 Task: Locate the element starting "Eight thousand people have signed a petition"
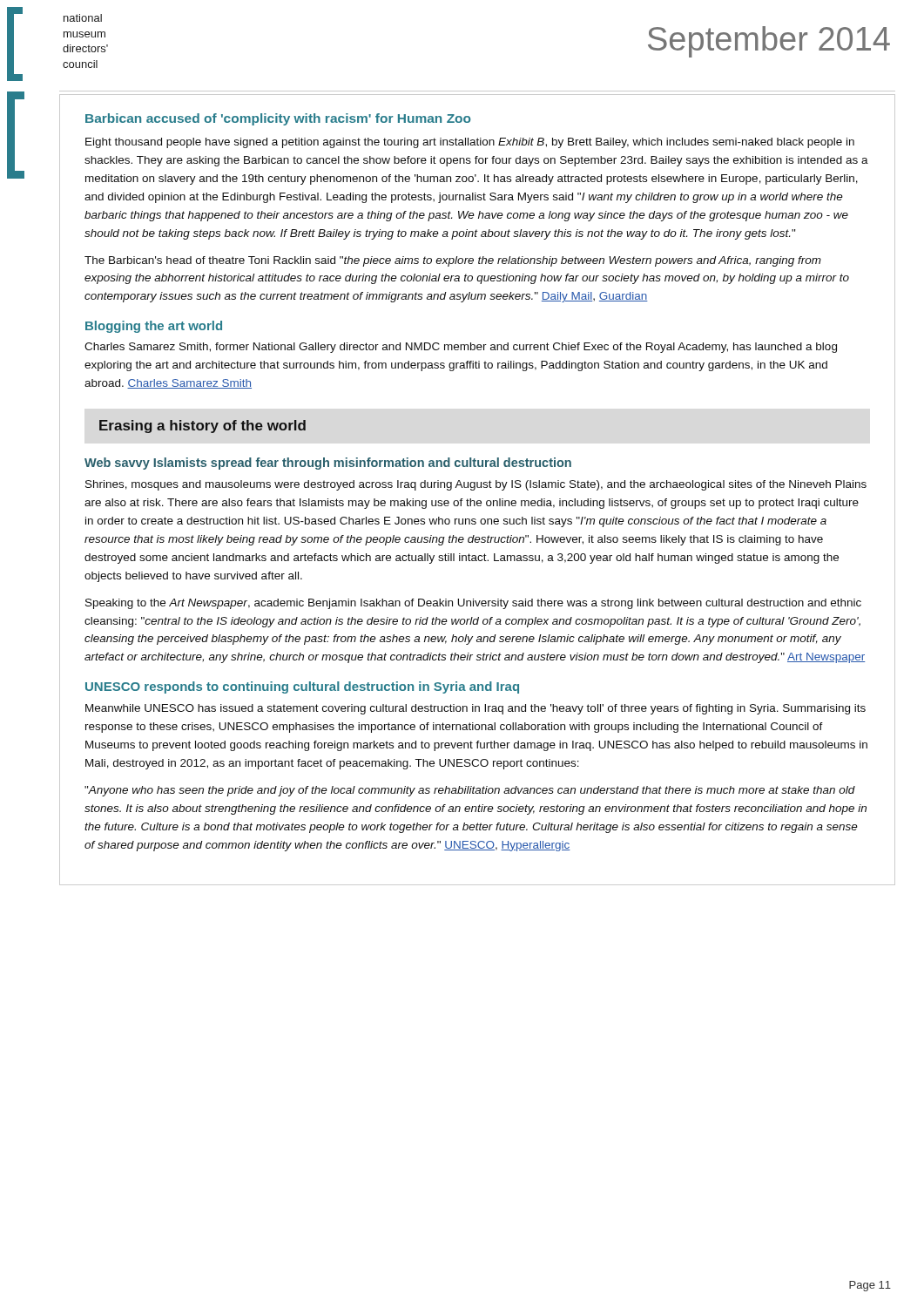[477, 188]
